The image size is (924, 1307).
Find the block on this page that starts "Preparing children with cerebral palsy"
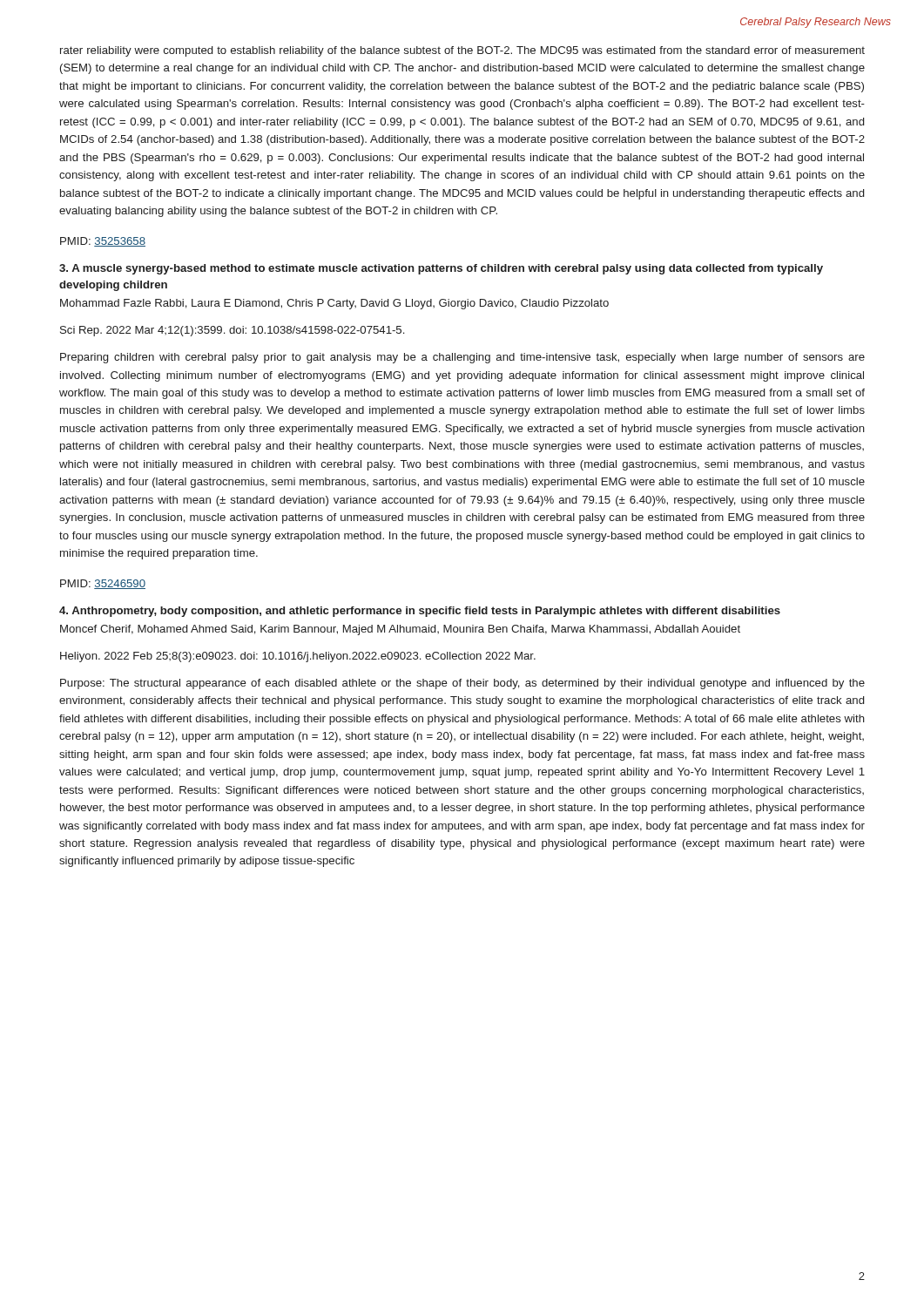click(462, 455)
